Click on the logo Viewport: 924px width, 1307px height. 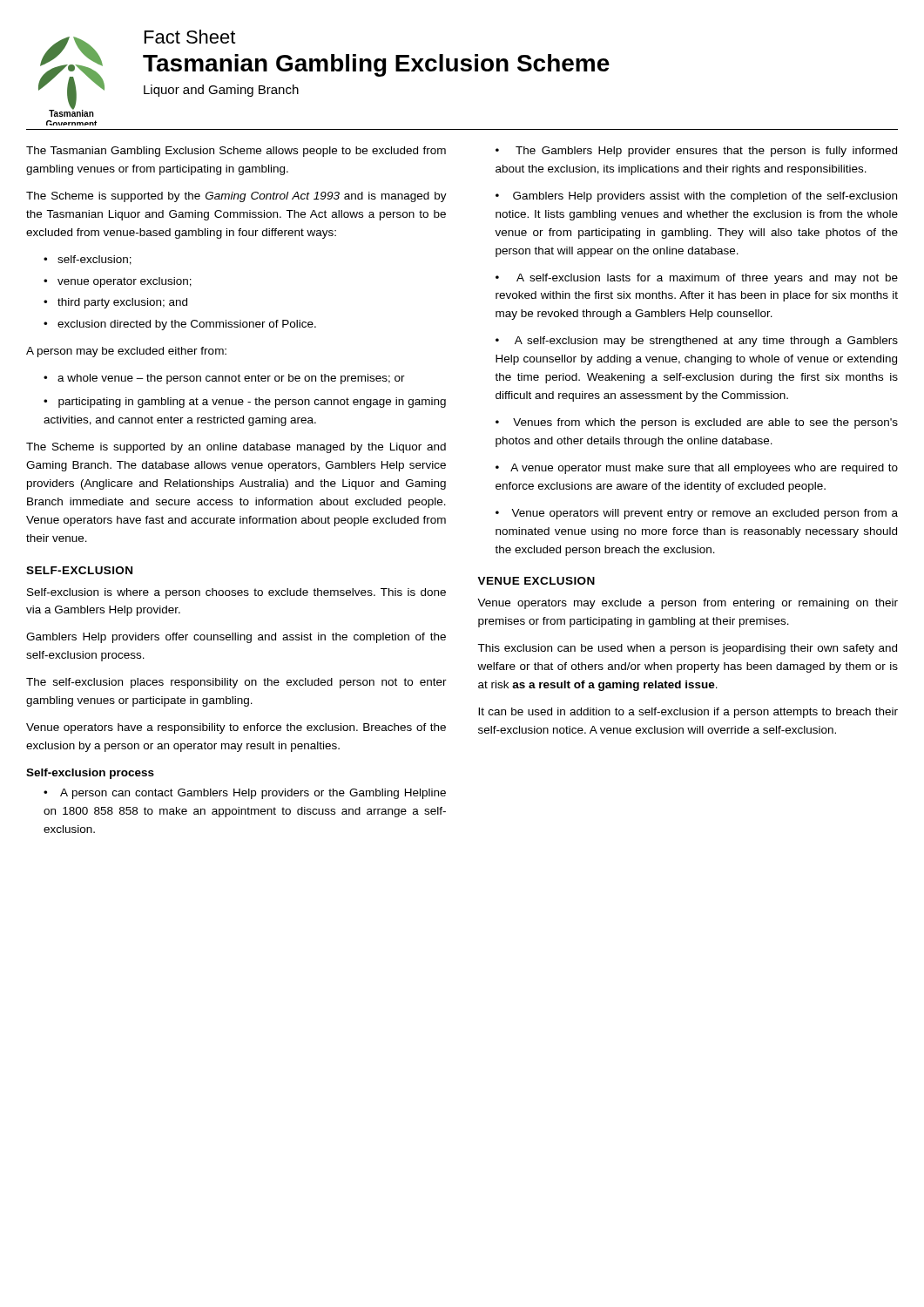coord(74,79)
